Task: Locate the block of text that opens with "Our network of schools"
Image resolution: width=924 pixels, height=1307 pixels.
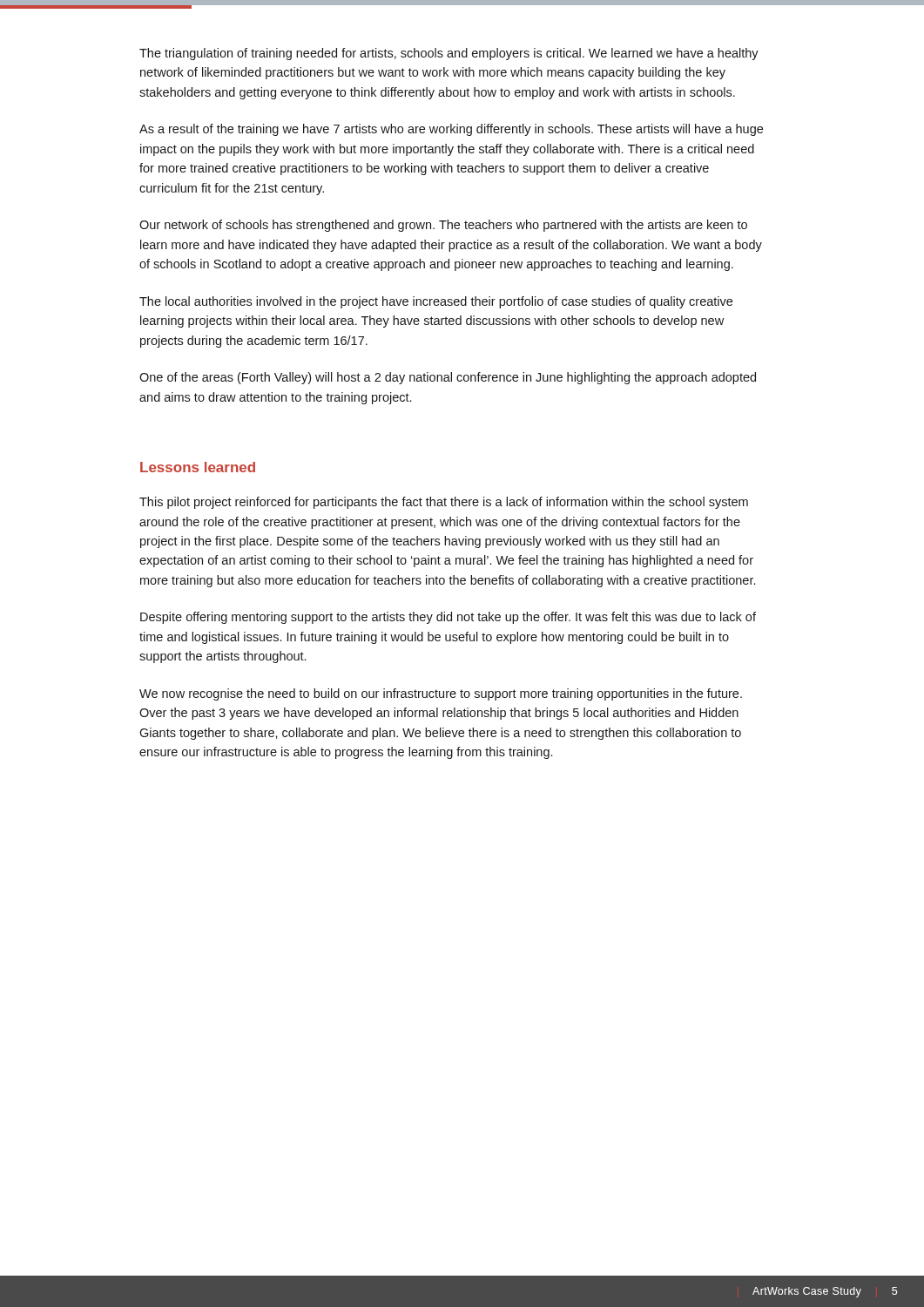Action: point(451,245)
